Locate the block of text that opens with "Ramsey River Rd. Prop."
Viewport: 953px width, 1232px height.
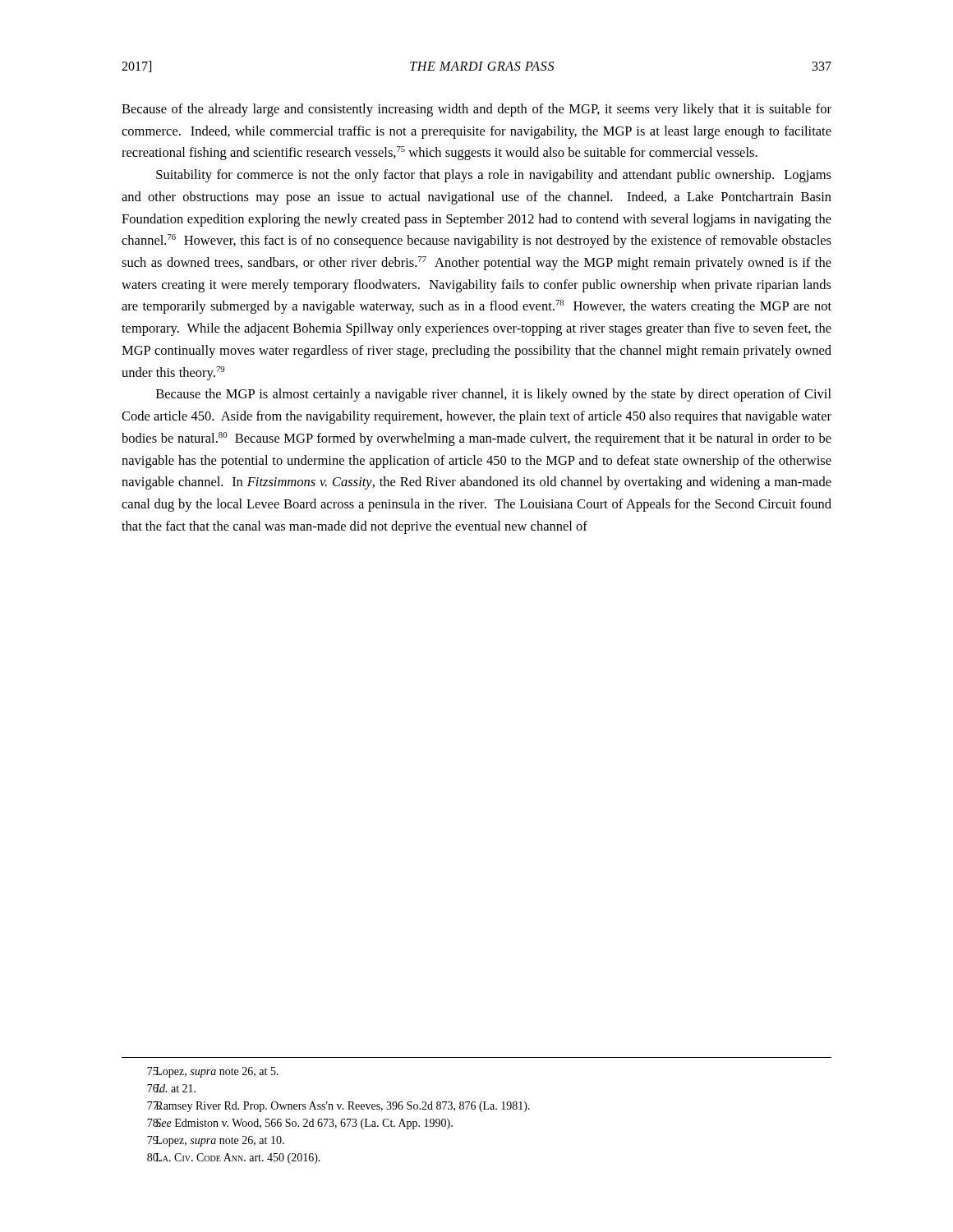326,1106
